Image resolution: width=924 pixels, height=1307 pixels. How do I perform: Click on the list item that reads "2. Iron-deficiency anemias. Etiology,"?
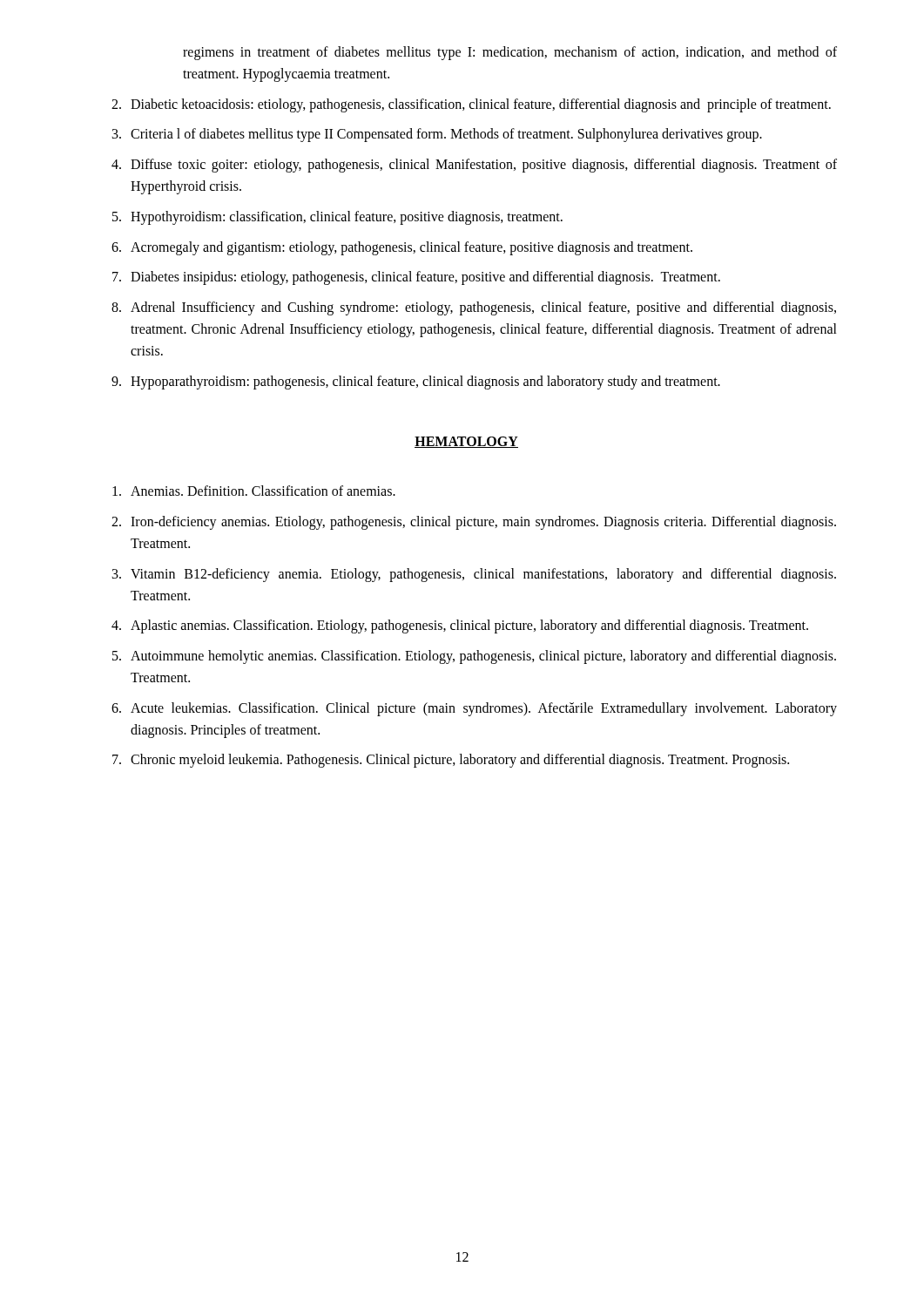(466, 533)
